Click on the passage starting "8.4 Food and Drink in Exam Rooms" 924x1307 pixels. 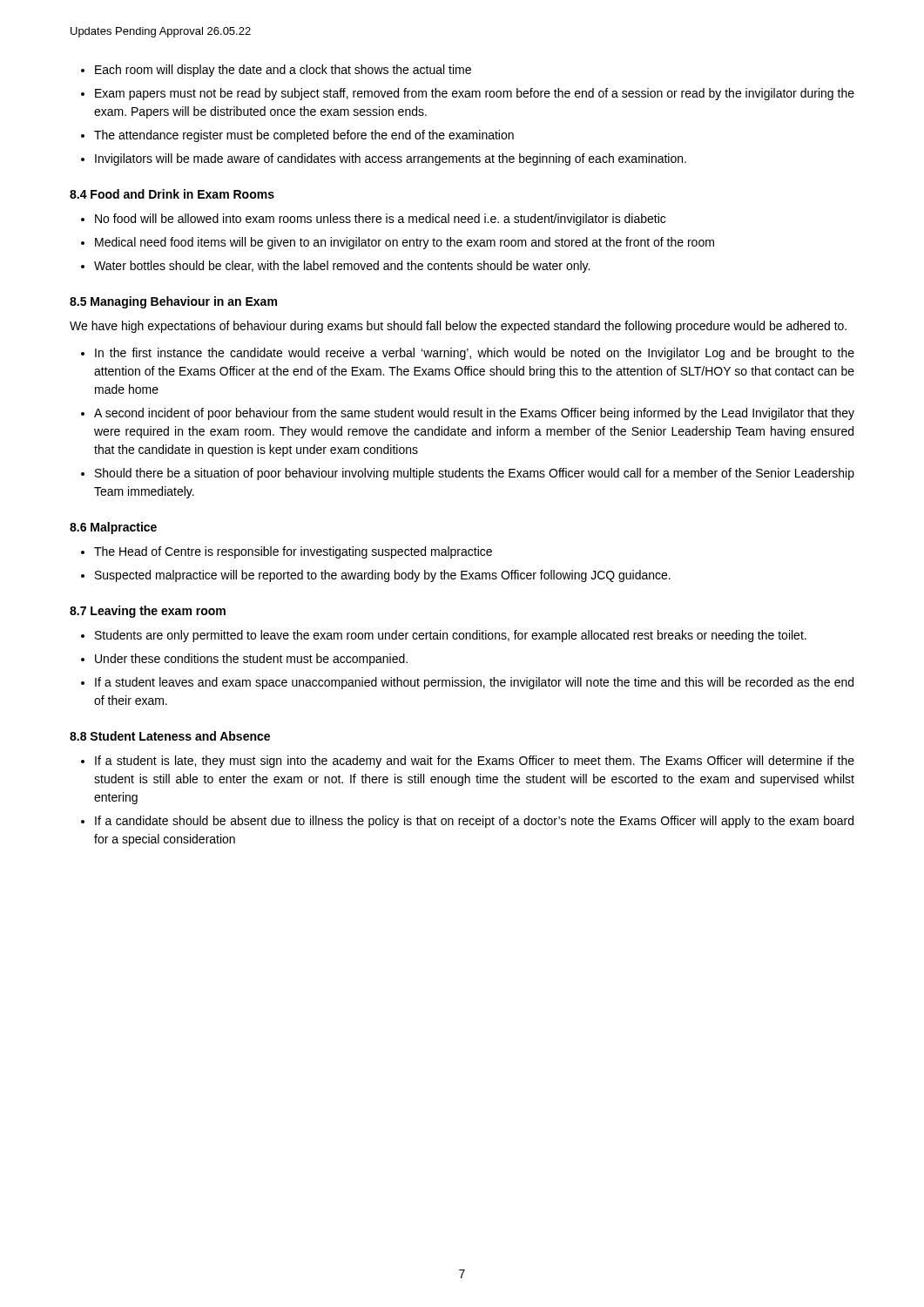tap(172, 194)
